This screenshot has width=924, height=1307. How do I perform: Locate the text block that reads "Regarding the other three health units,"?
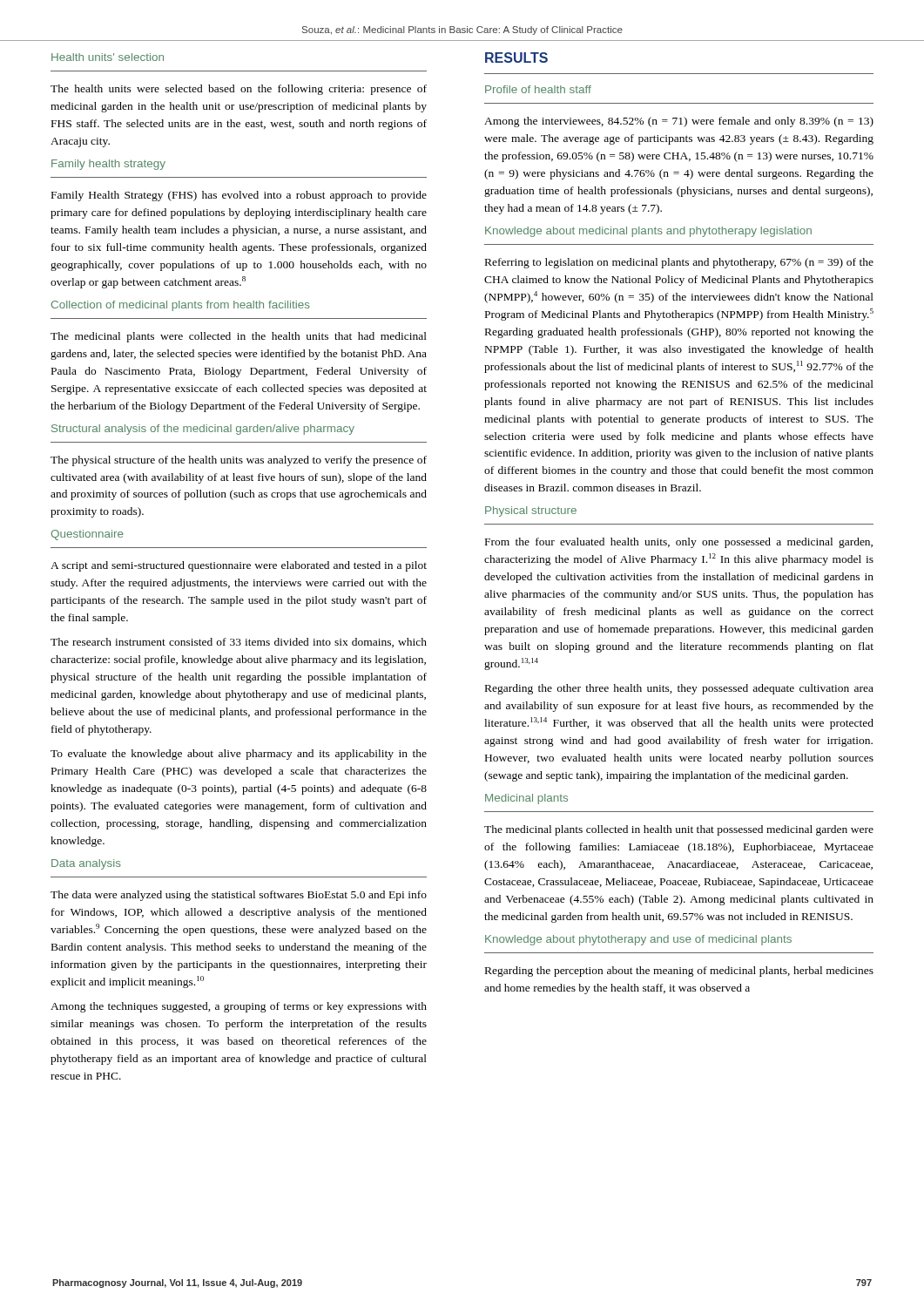pyautogui.click(x=679, y=732)
